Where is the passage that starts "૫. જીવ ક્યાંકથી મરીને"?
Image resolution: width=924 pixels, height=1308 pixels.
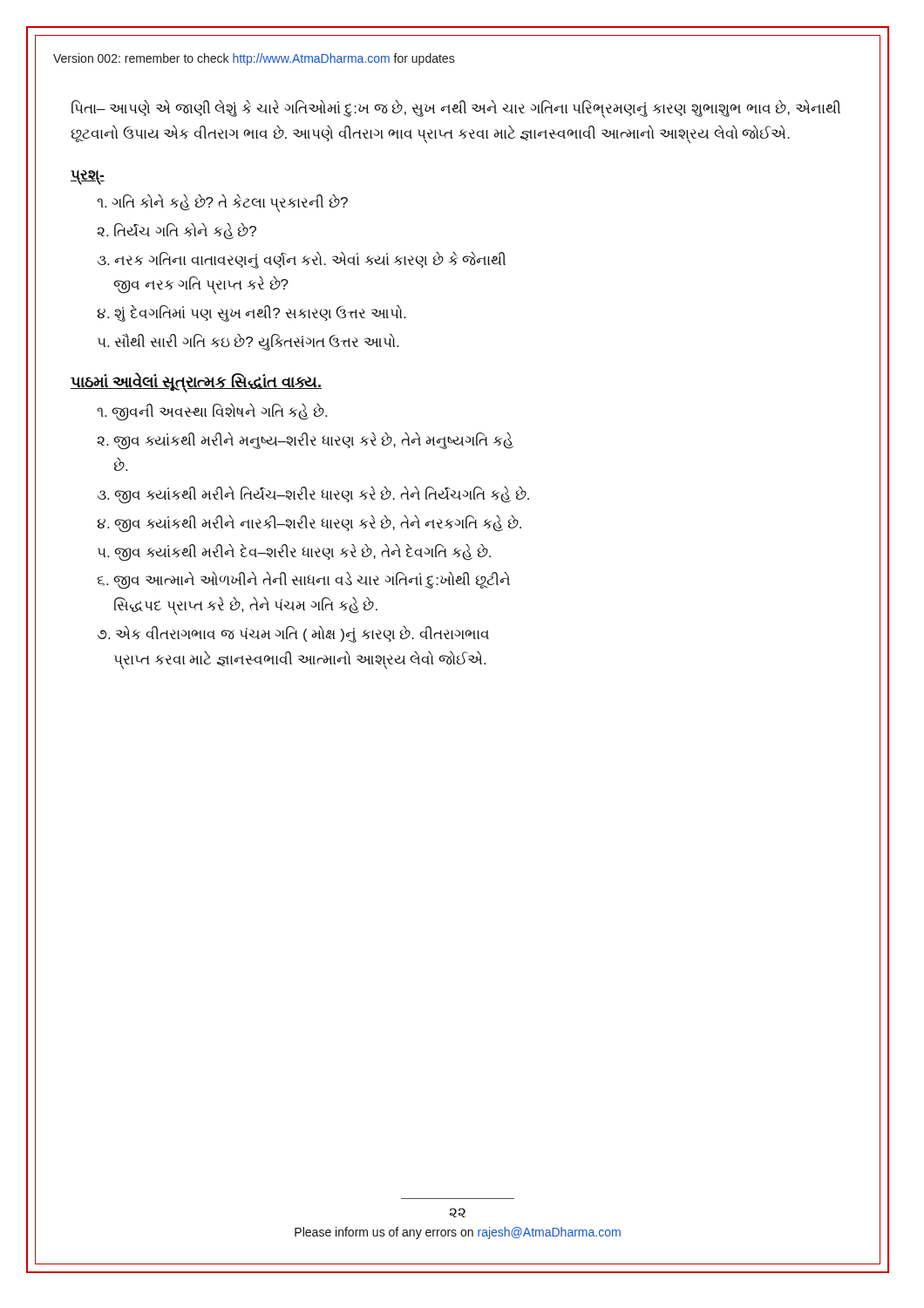tap(294, 552)
